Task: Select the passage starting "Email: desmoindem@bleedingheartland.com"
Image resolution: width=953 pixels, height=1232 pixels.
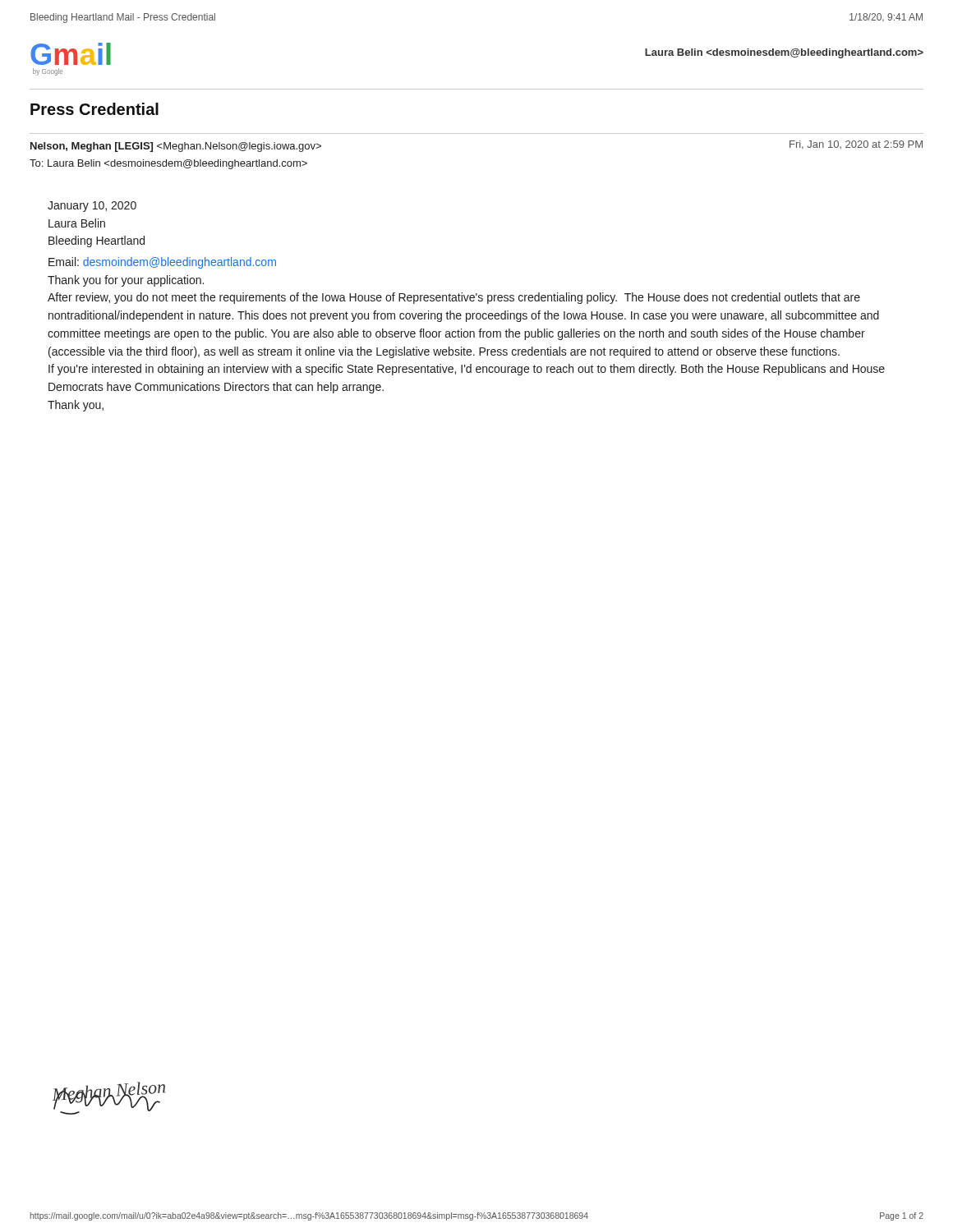Action: (162, 262)
